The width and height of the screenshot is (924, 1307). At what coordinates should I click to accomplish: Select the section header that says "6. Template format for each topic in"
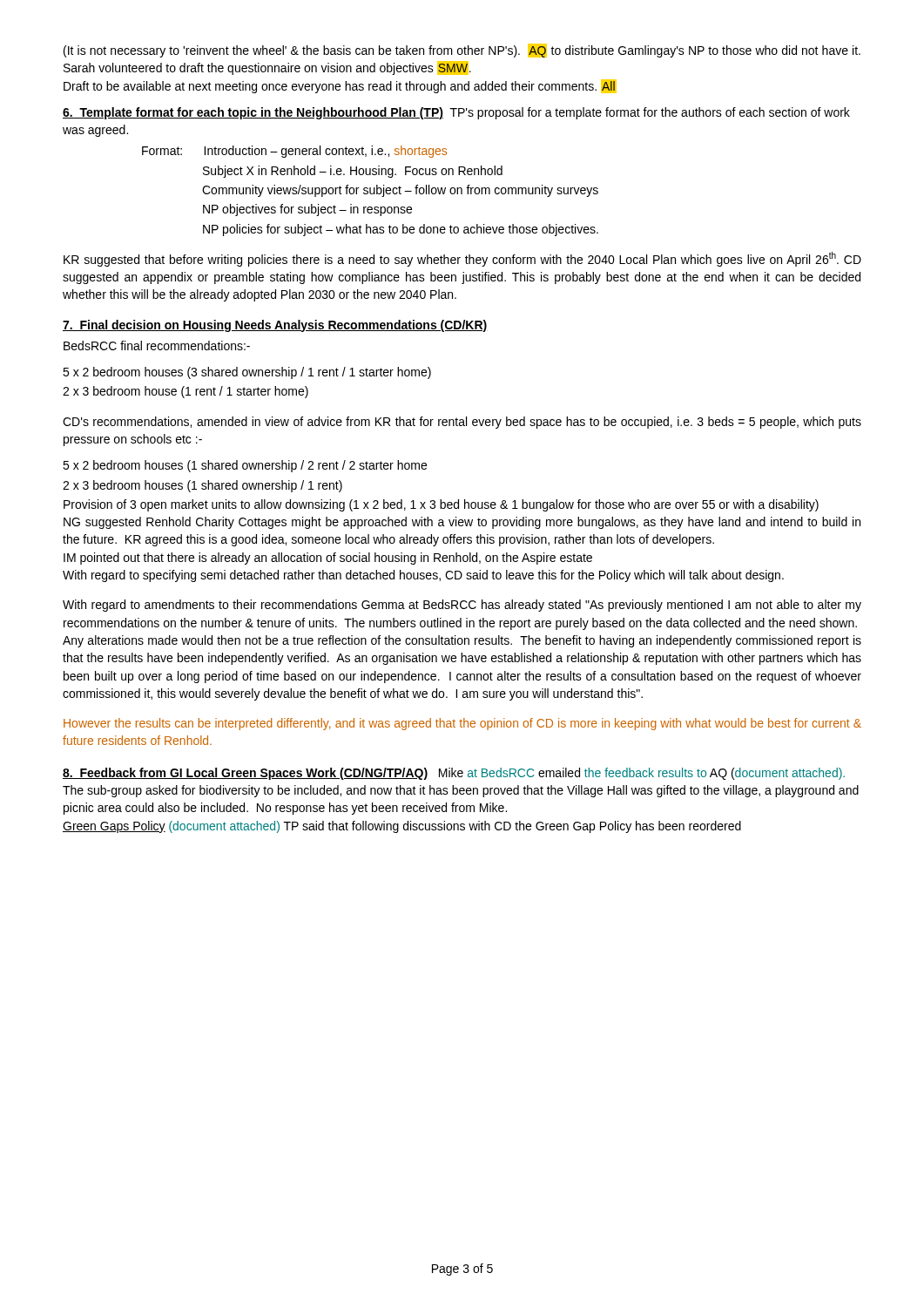coord(456,121)
